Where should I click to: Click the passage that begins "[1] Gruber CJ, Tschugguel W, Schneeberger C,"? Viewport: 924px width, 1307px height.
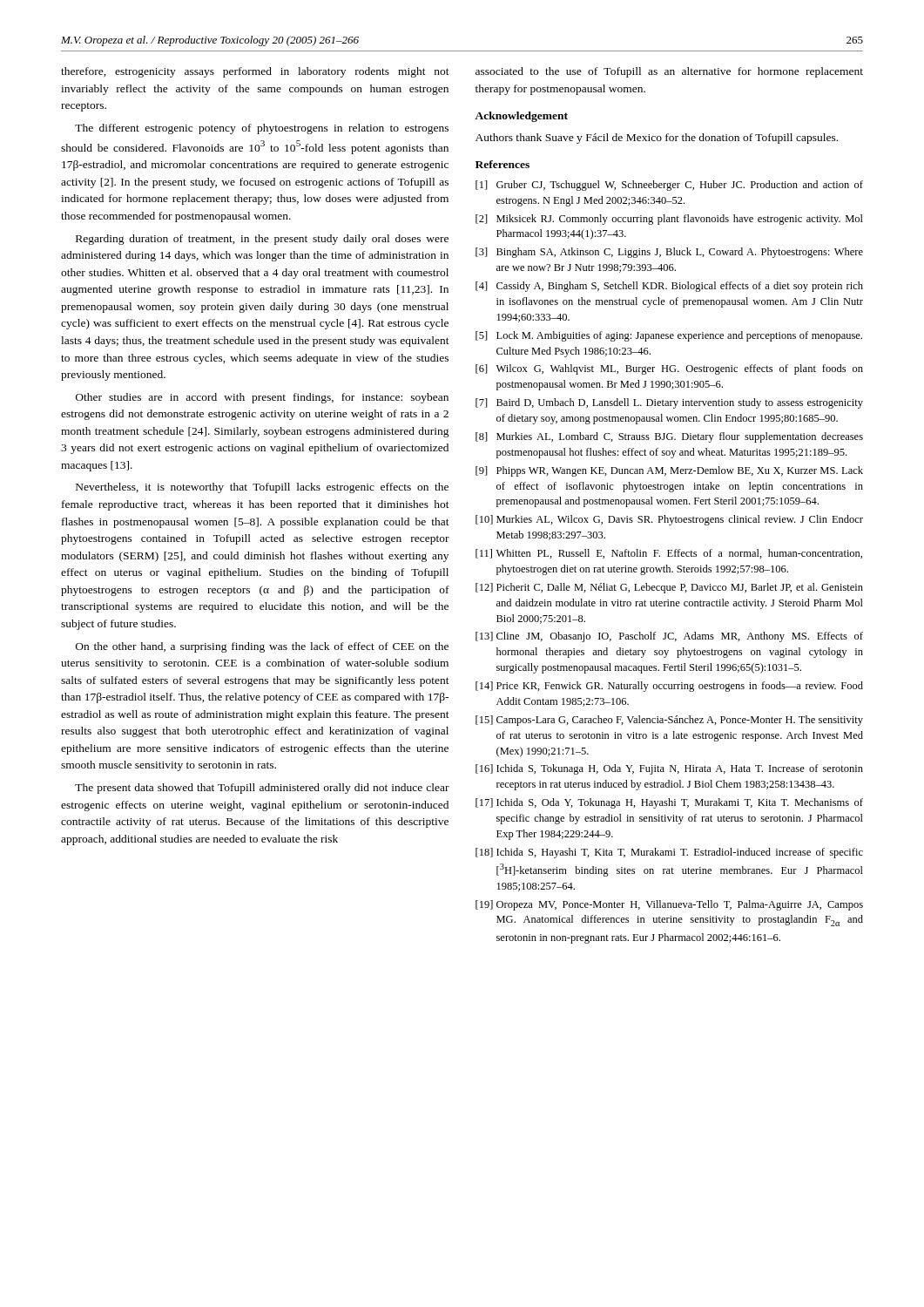(669, 193)
